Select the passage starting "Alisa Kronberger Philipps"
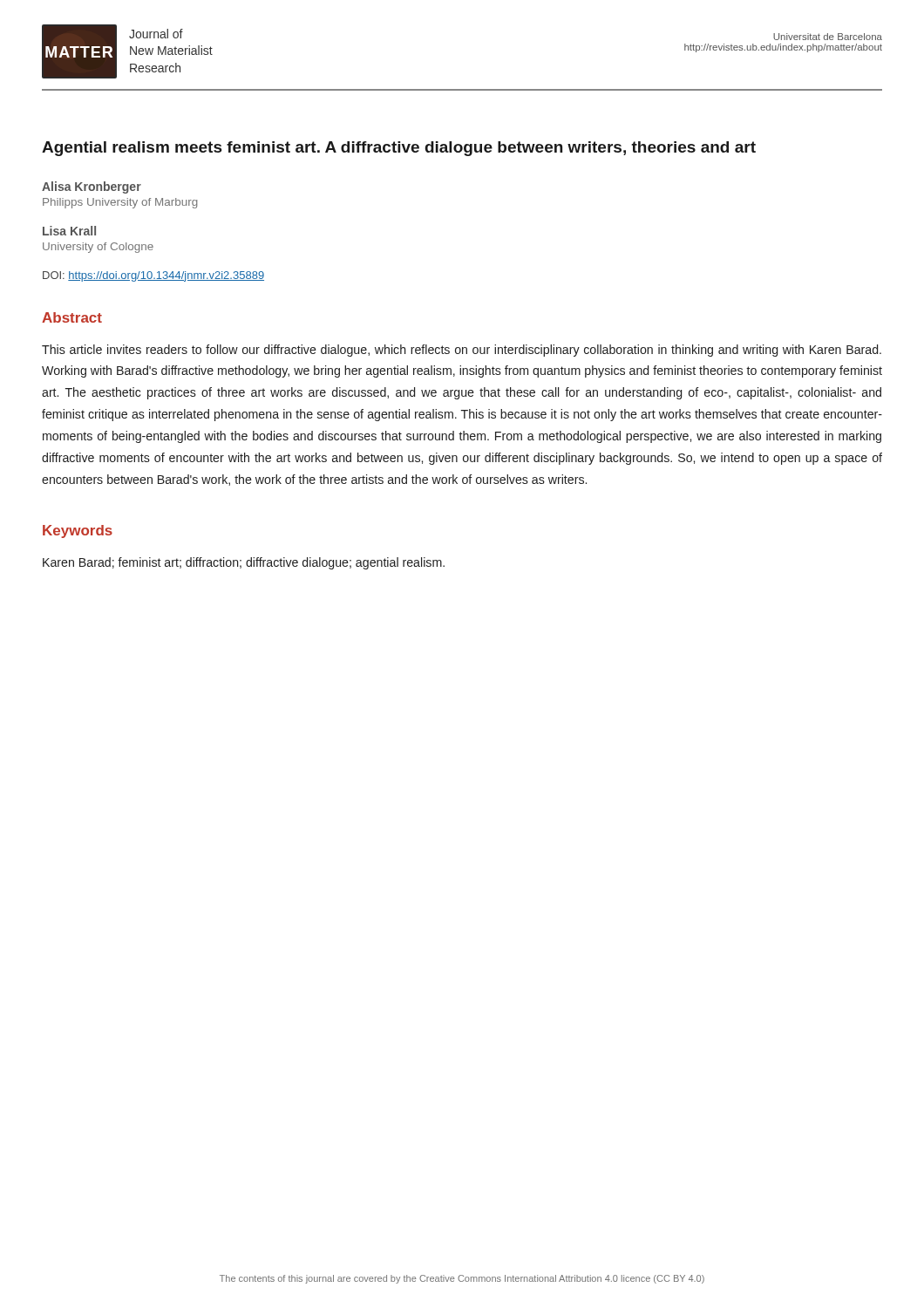Screen dimensions: 1308x924 coord(92,187)
